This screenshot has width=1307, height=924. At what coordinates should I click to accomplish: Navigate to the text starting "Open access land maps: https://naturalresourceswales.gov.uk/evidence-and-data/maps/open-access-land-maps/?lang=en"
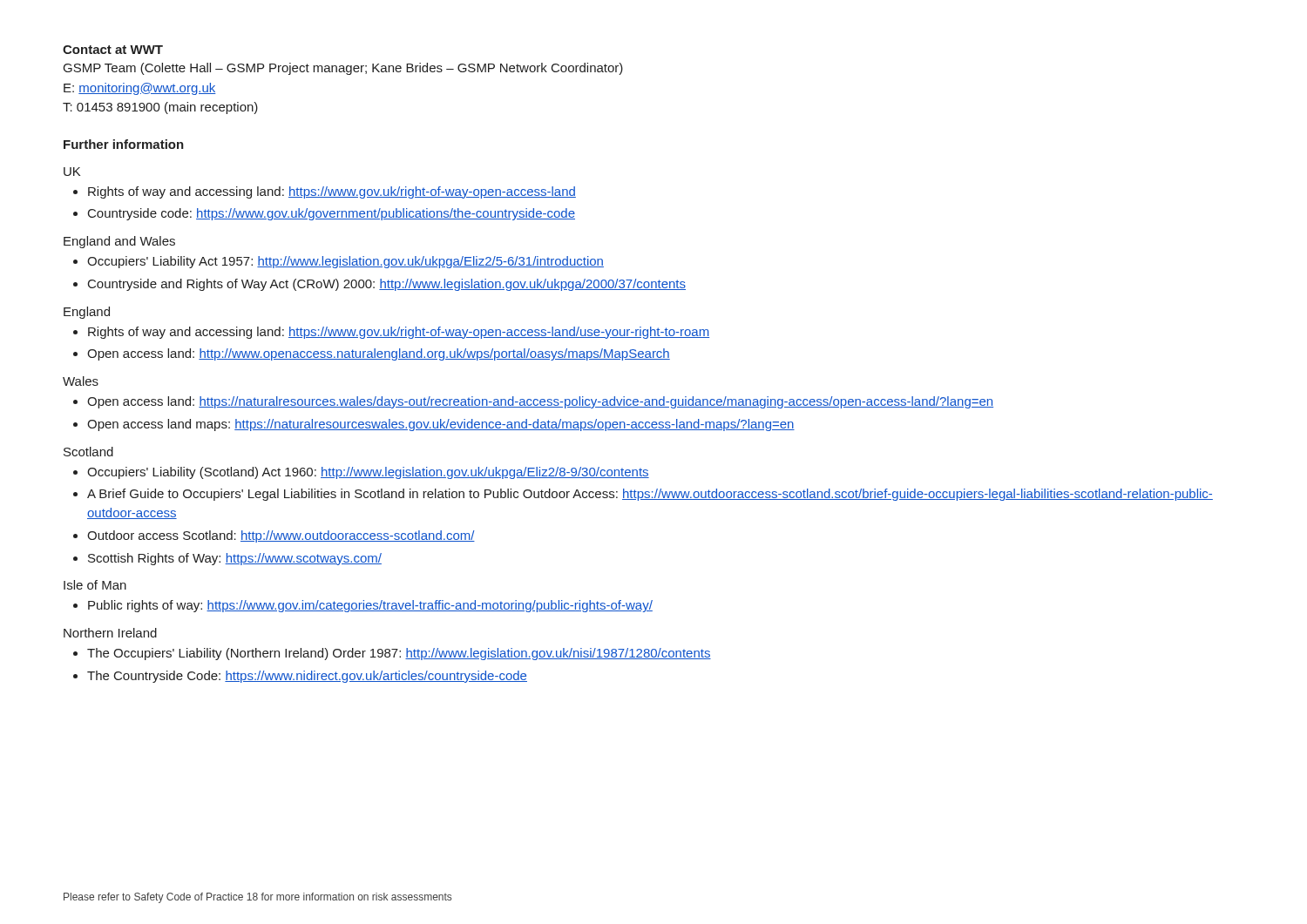click(441, 423)
